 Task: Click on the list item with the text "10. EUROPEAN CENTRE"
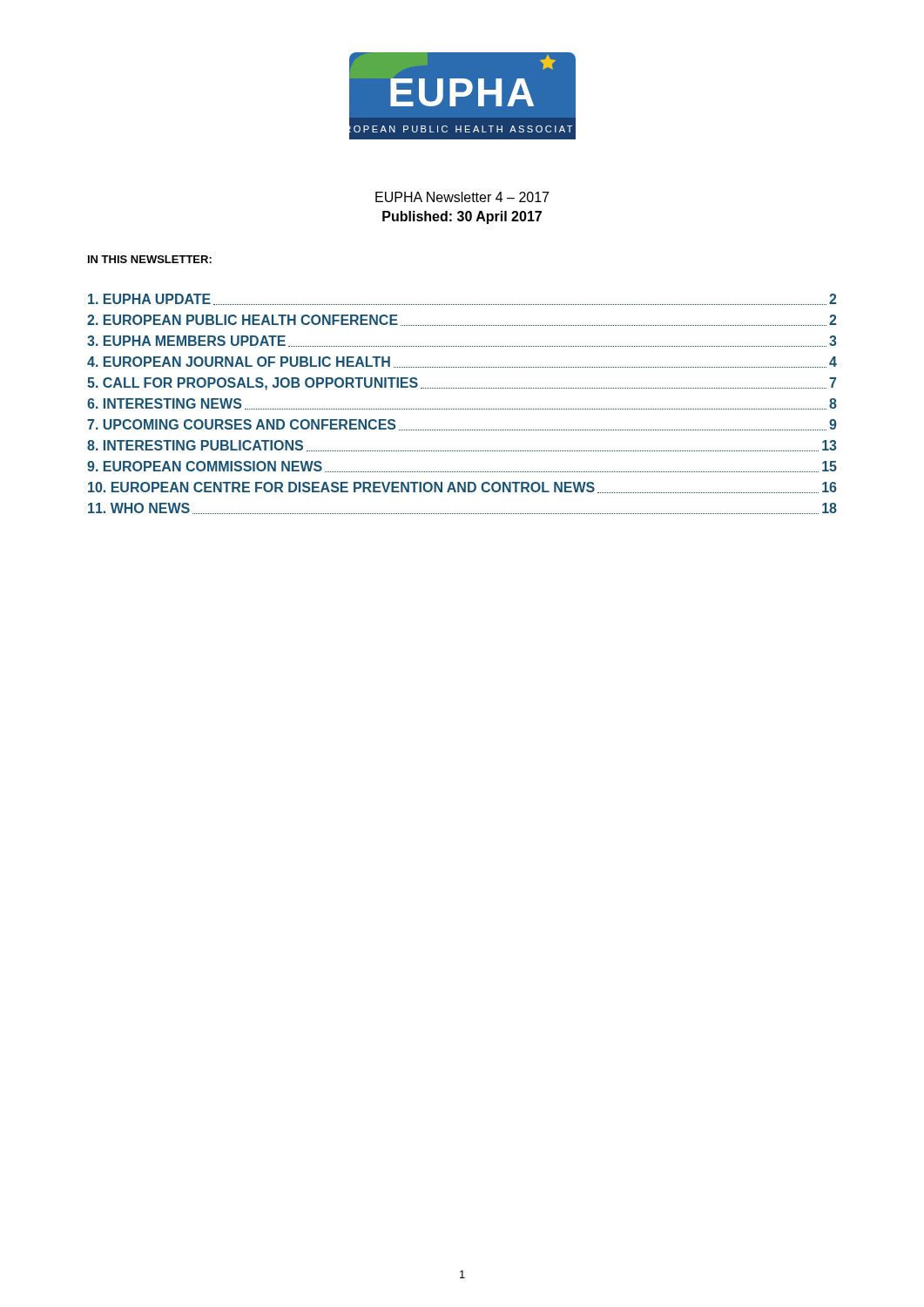pyautogui.click(x=462, y=488)
